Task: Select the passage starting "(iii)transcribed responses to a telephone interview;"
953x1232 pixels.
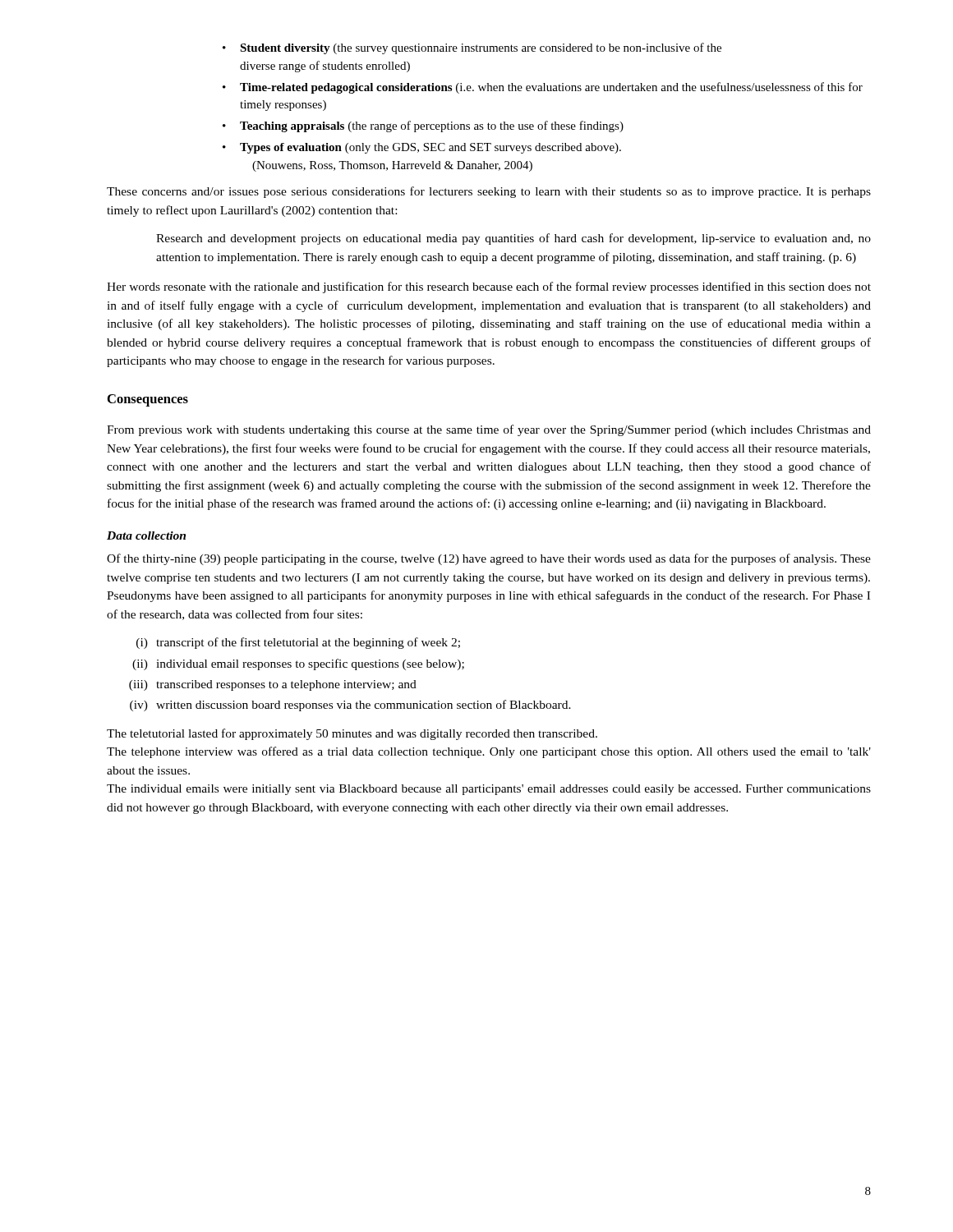Action: [x=273, y=685]
